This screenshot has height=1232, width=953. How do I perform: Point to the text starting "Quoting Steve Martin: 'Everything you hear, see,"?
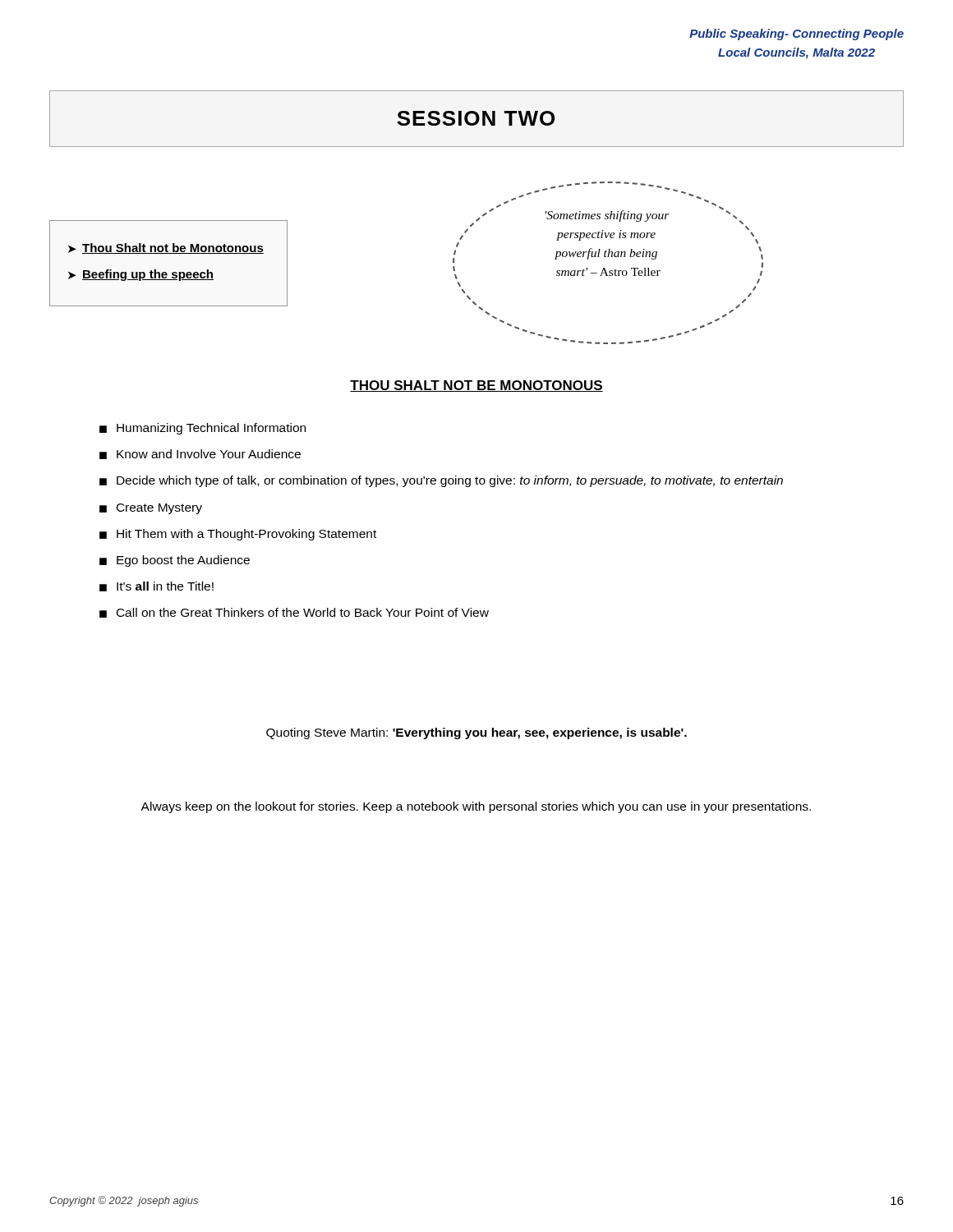click(476, 732)
